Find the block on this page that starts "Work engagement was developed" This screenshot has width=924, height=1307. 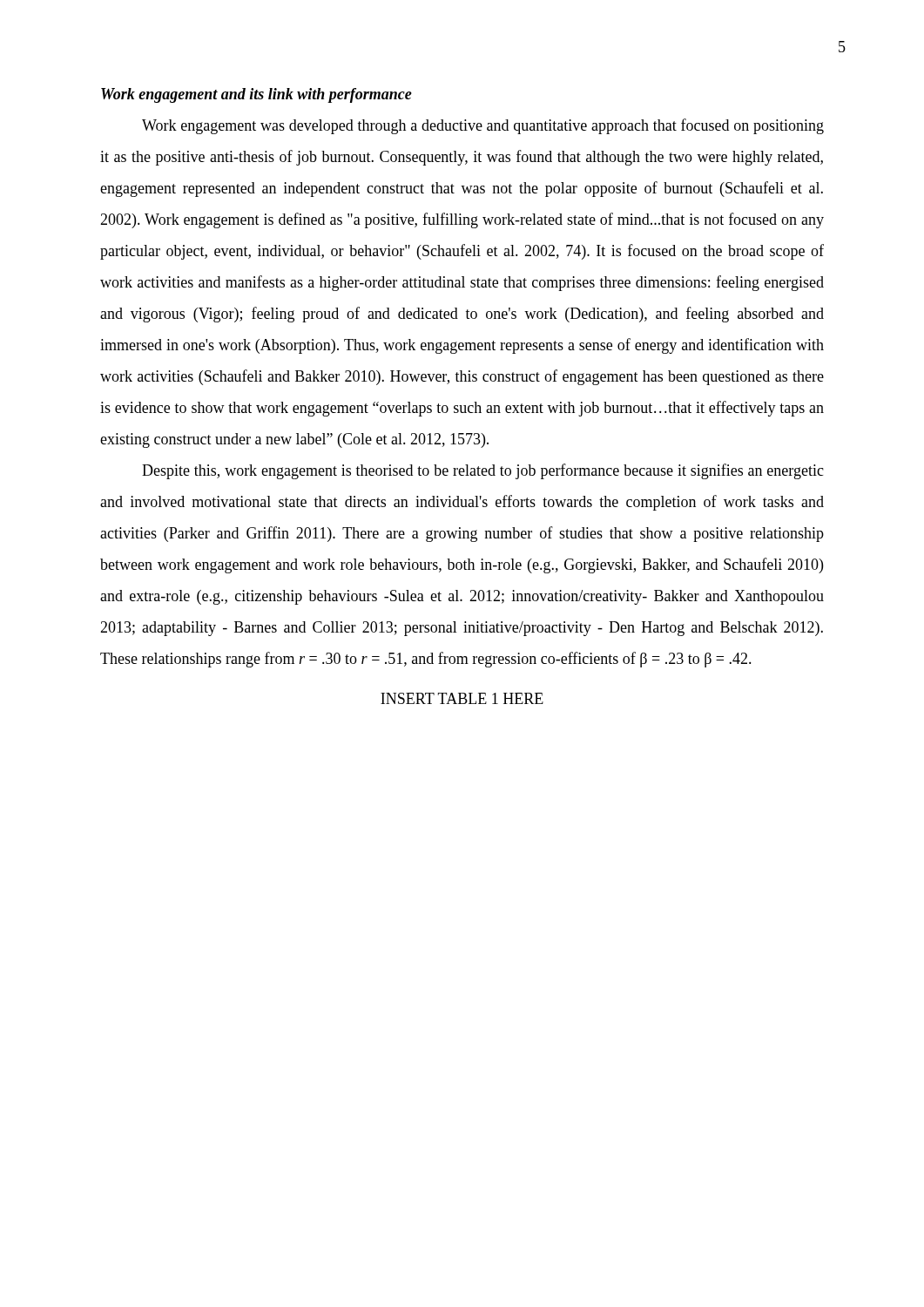tap(462, 282)
